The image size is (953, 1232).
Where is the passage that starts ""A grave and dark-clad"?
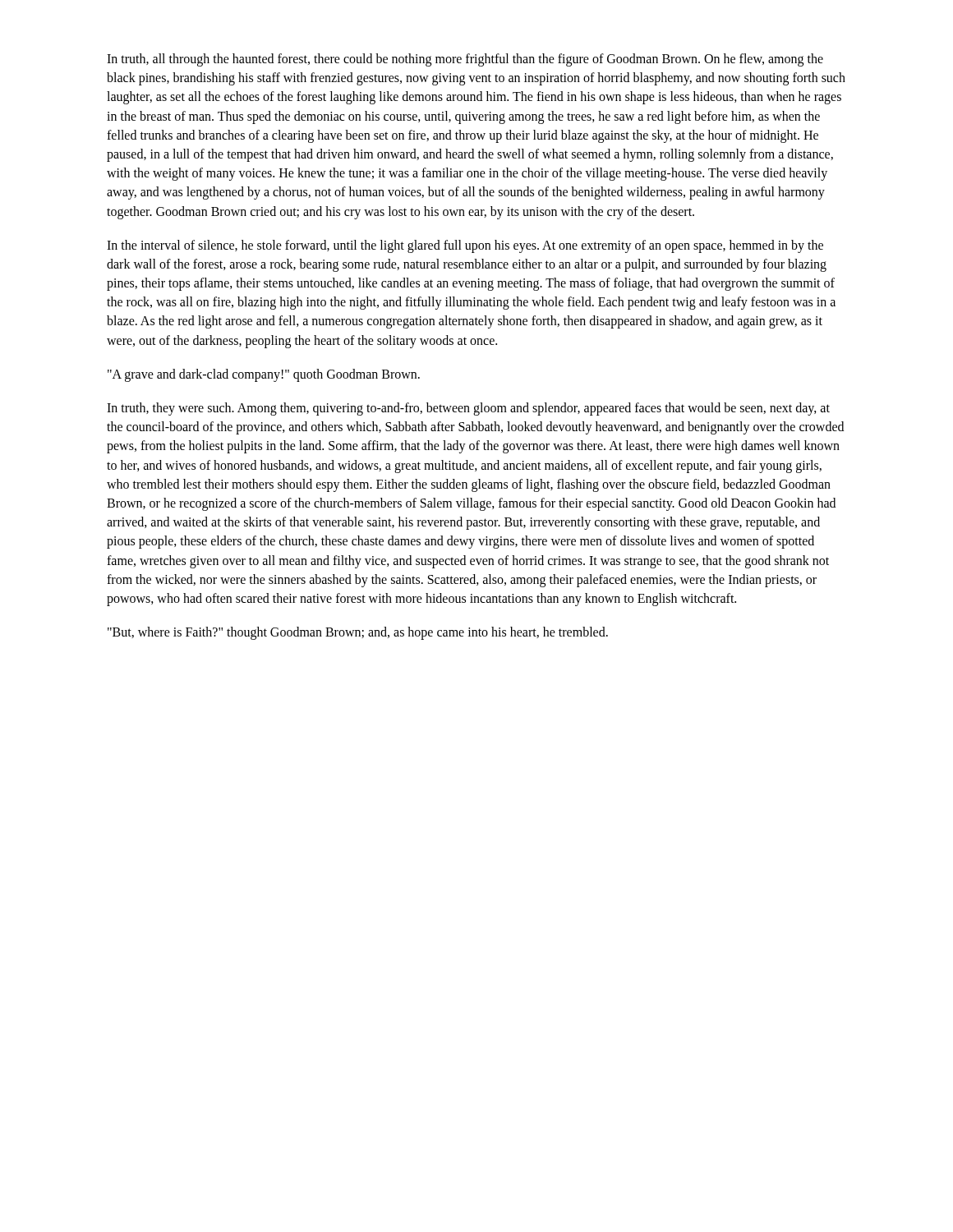(264, 374)
